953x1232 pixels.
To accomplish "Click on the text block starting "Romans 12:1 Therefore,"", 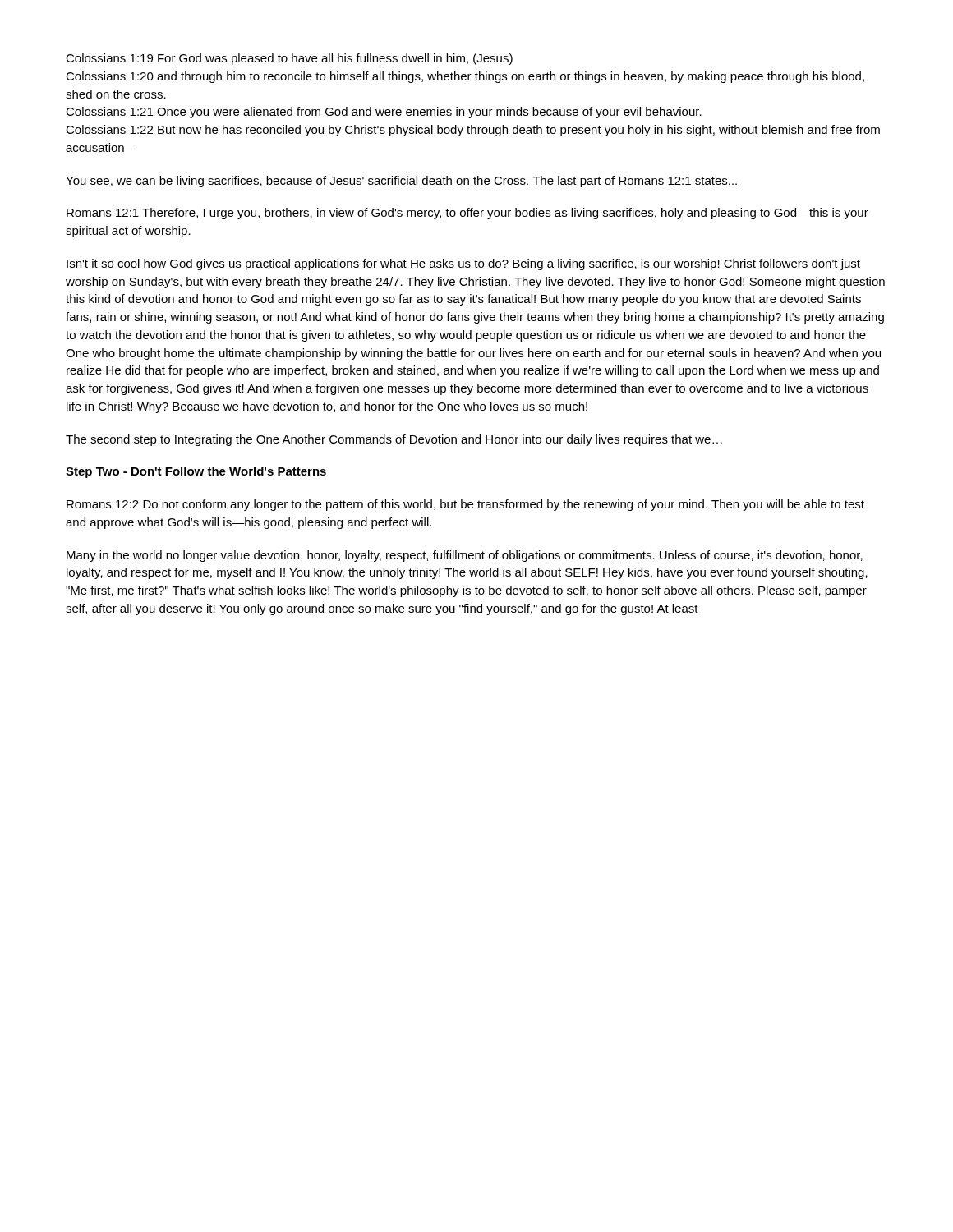I will tap(467, 221).
